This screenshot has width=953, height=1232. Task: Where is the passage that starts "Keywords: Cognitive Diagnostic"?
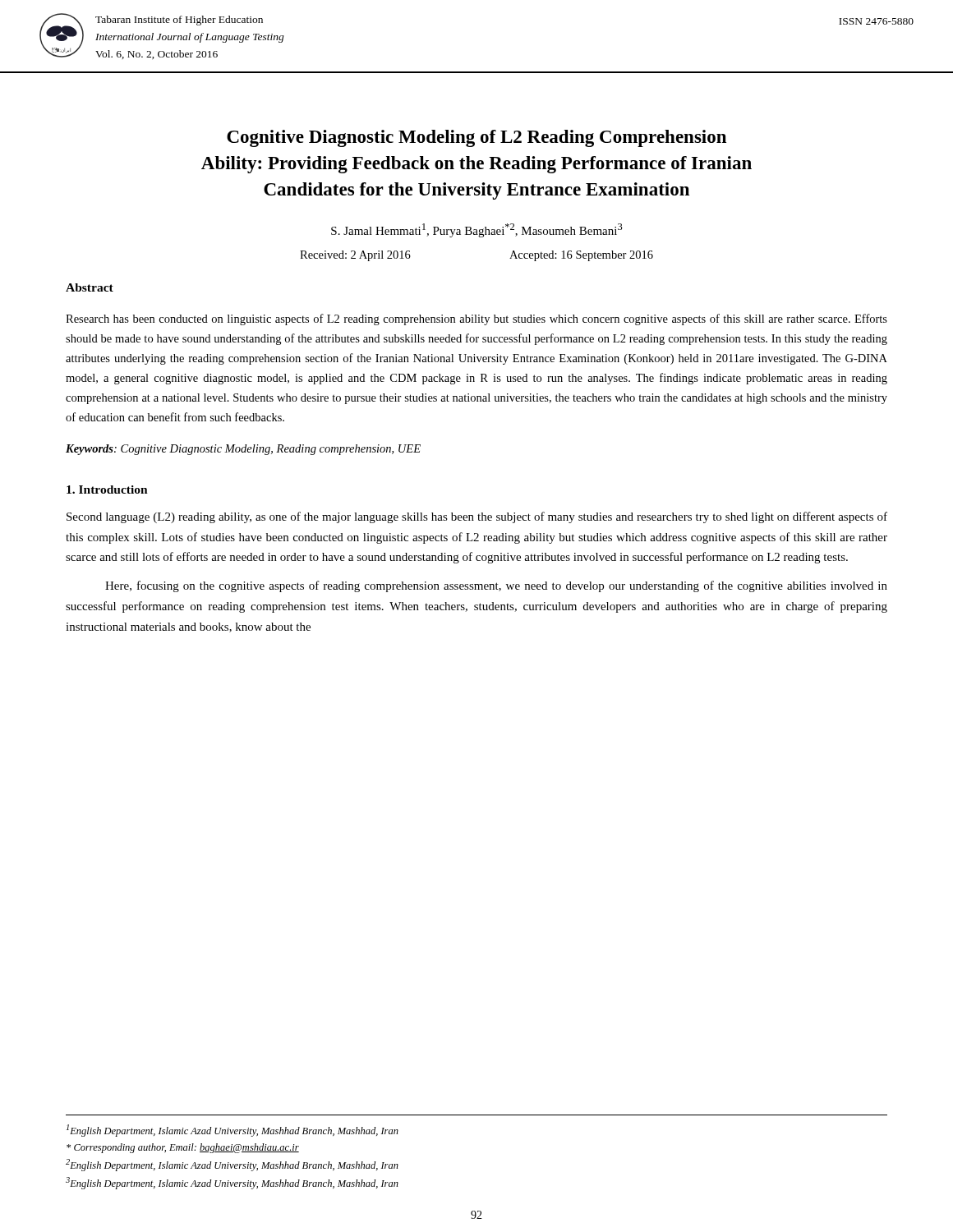[243, 448]
